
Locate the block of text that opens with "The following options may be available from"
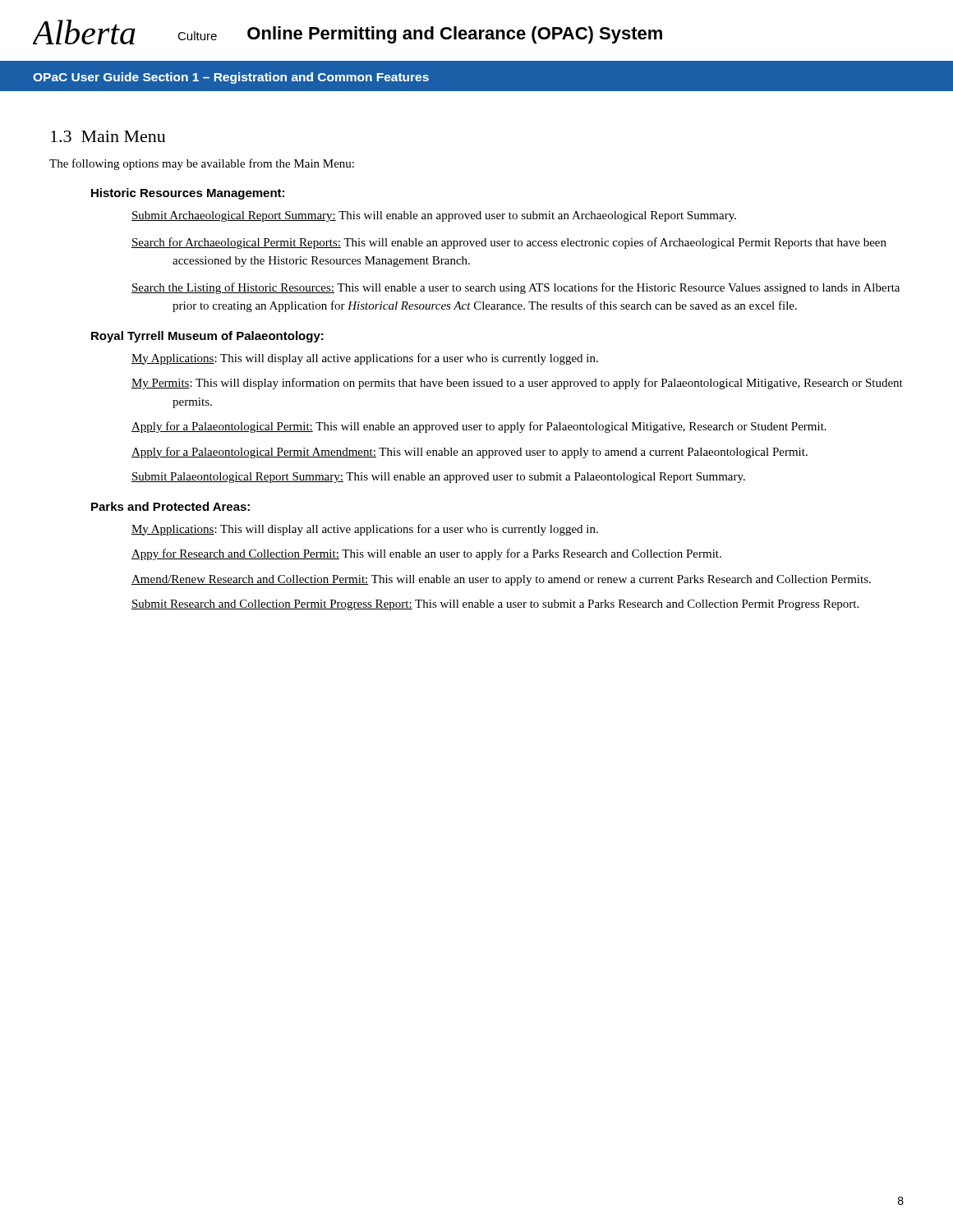coord(202,163)
